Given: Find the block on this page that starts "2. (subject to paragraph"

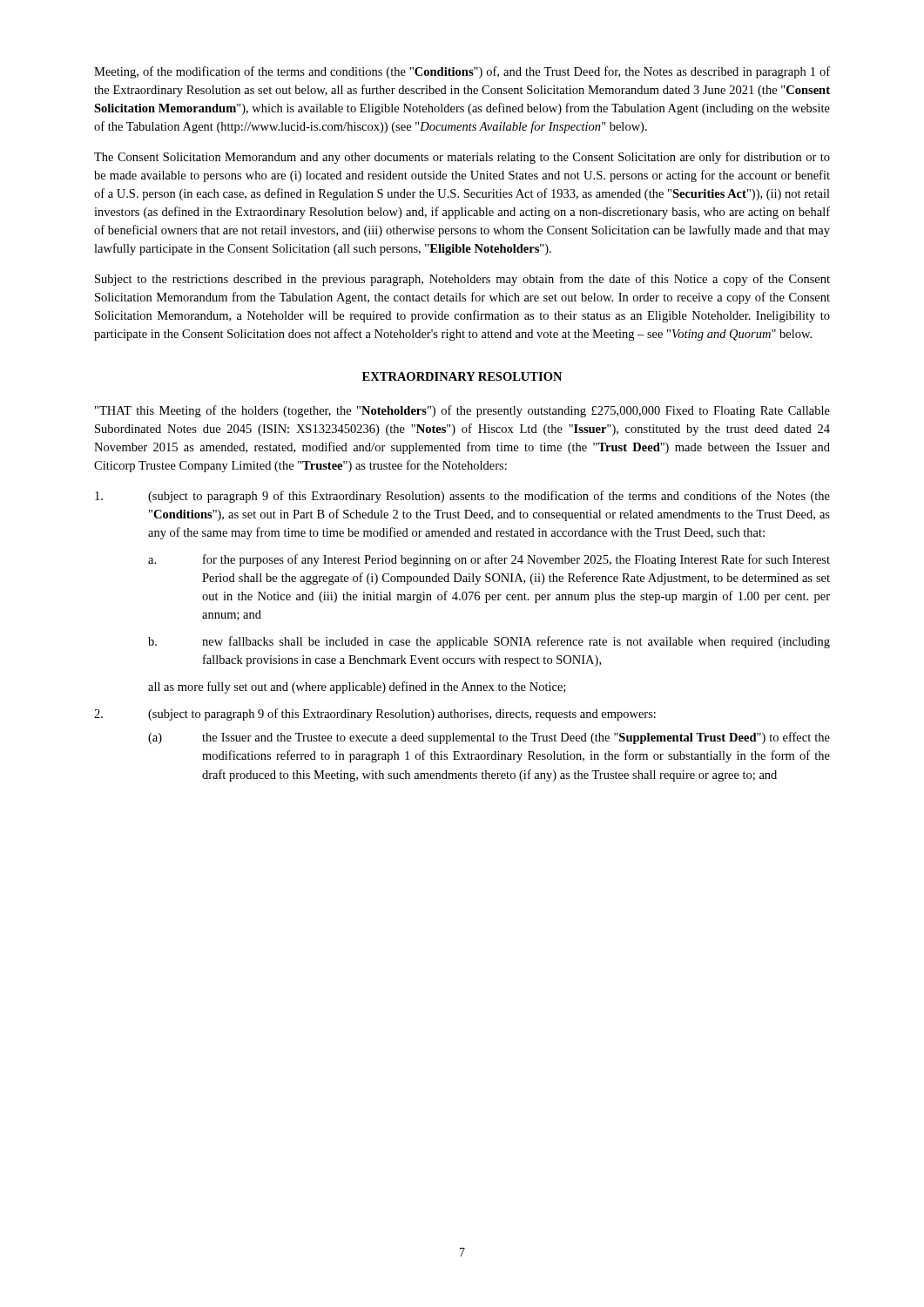Looking at the screenshot, I should coord(462,714).
